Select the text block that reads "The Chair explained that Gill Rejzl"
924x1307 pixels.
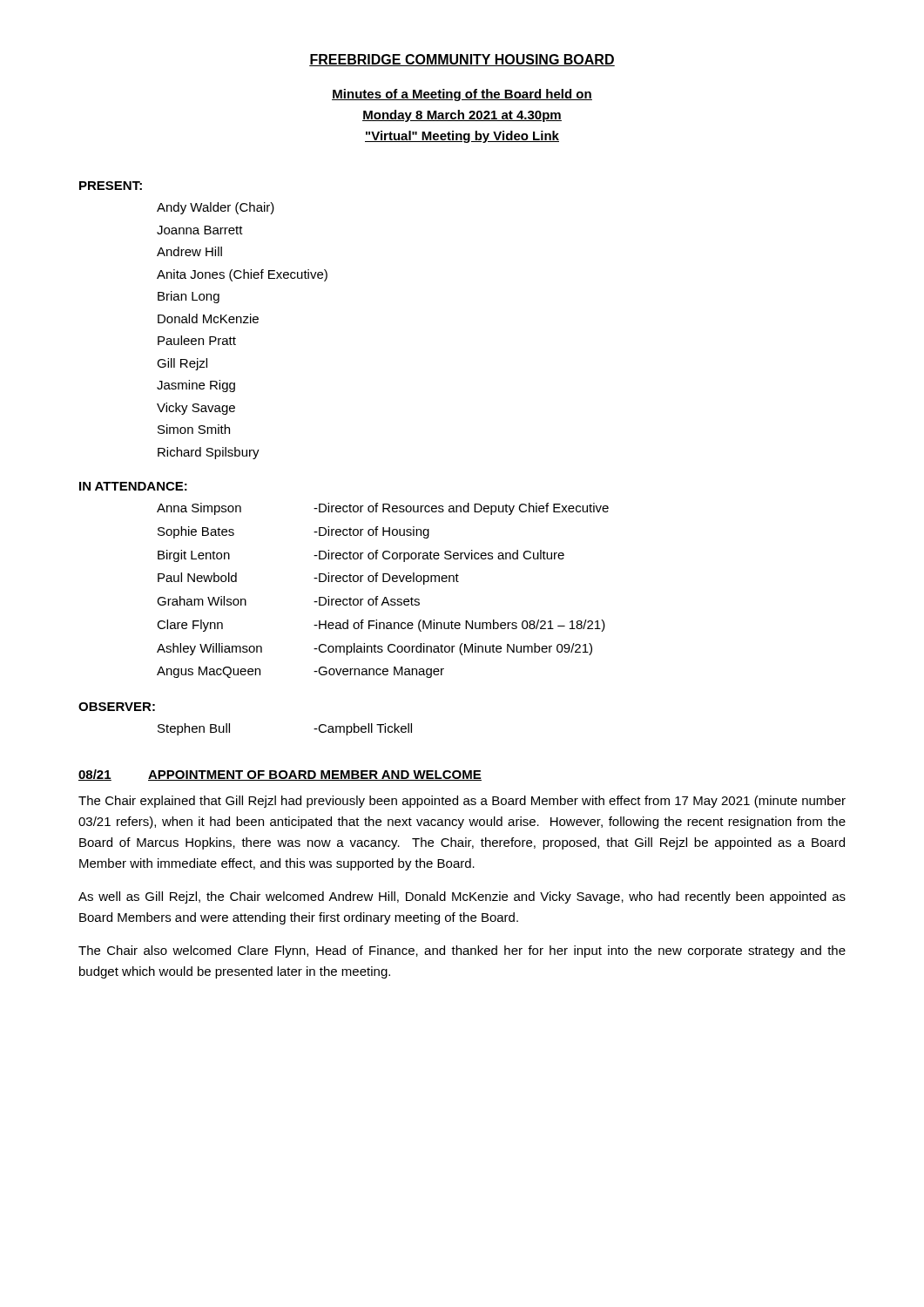[462, 831]
